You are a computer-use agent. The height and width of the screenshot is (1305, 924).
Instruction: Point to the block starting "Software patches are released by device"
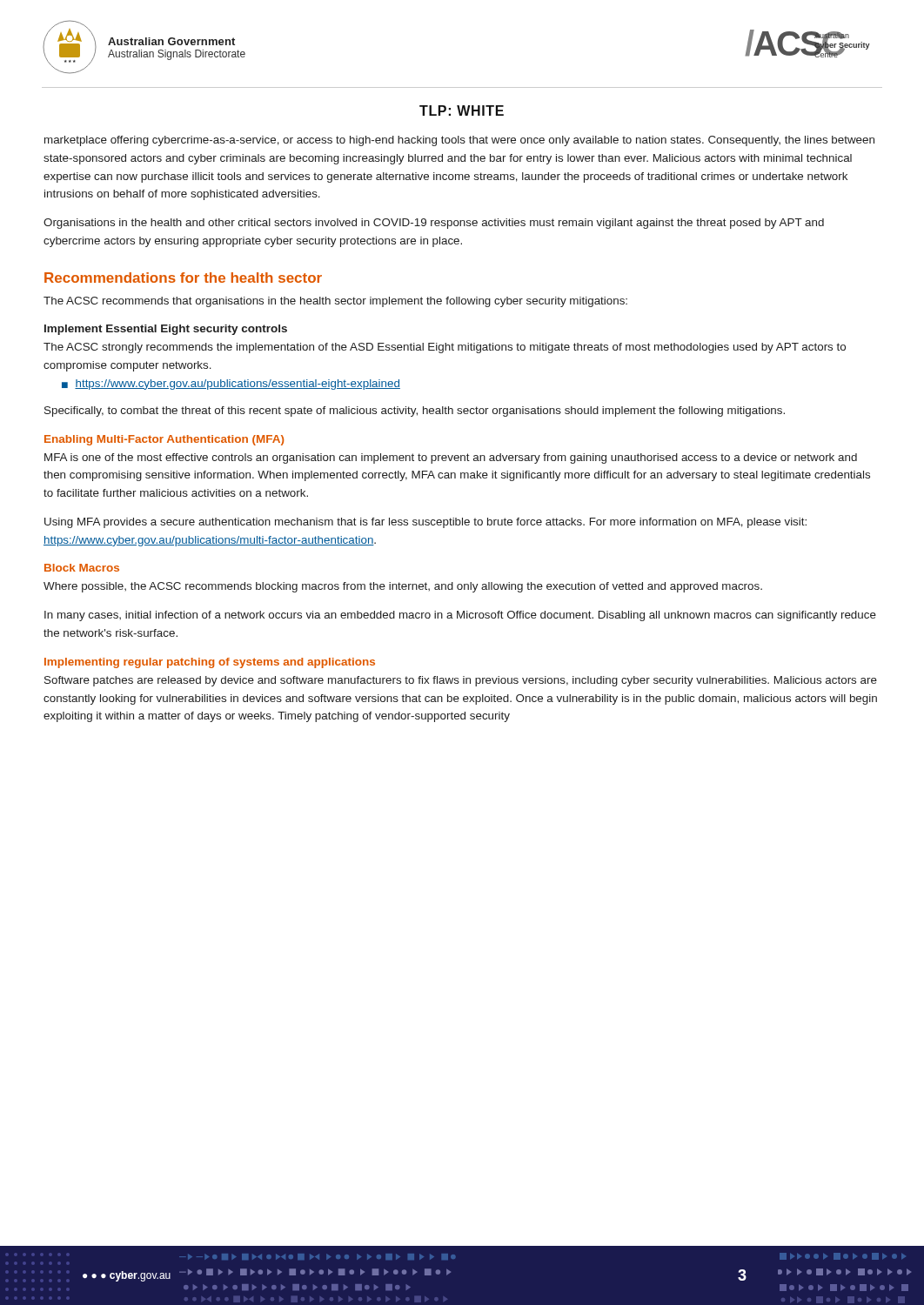(461, 698)
